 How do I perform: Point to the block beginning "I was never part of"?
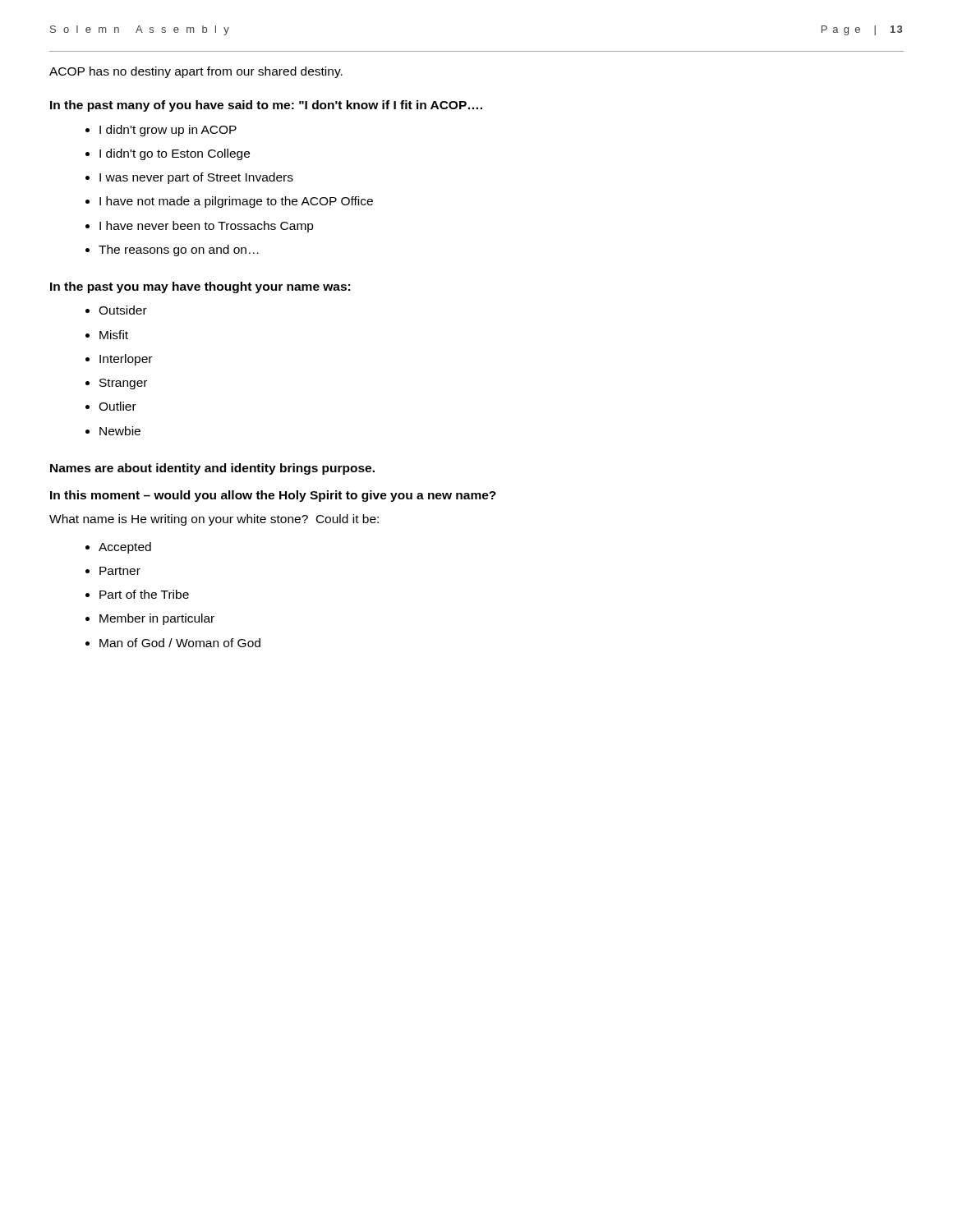[196, 178]
